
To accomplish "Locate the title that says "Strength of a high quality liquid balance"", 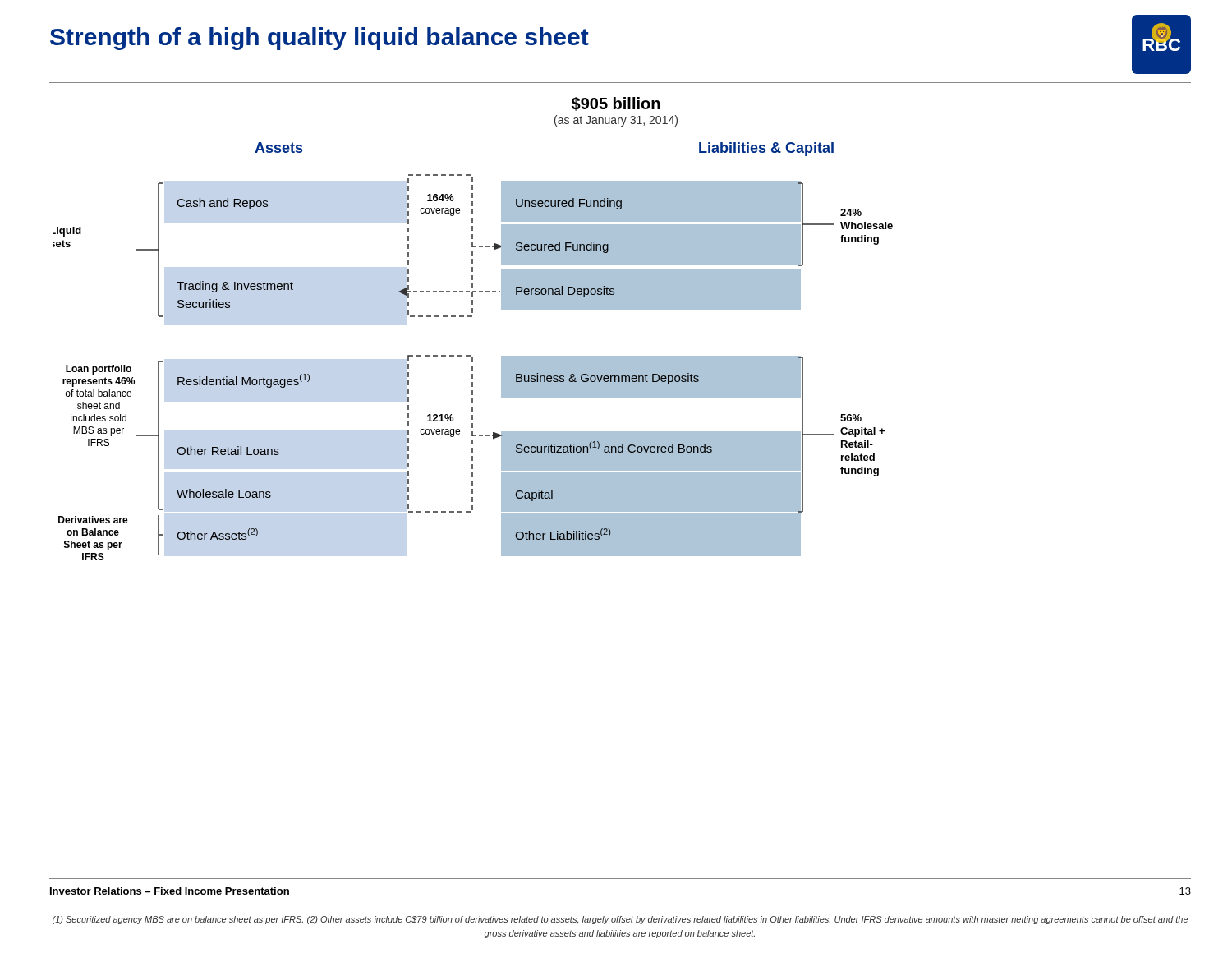I will [319, 37].
